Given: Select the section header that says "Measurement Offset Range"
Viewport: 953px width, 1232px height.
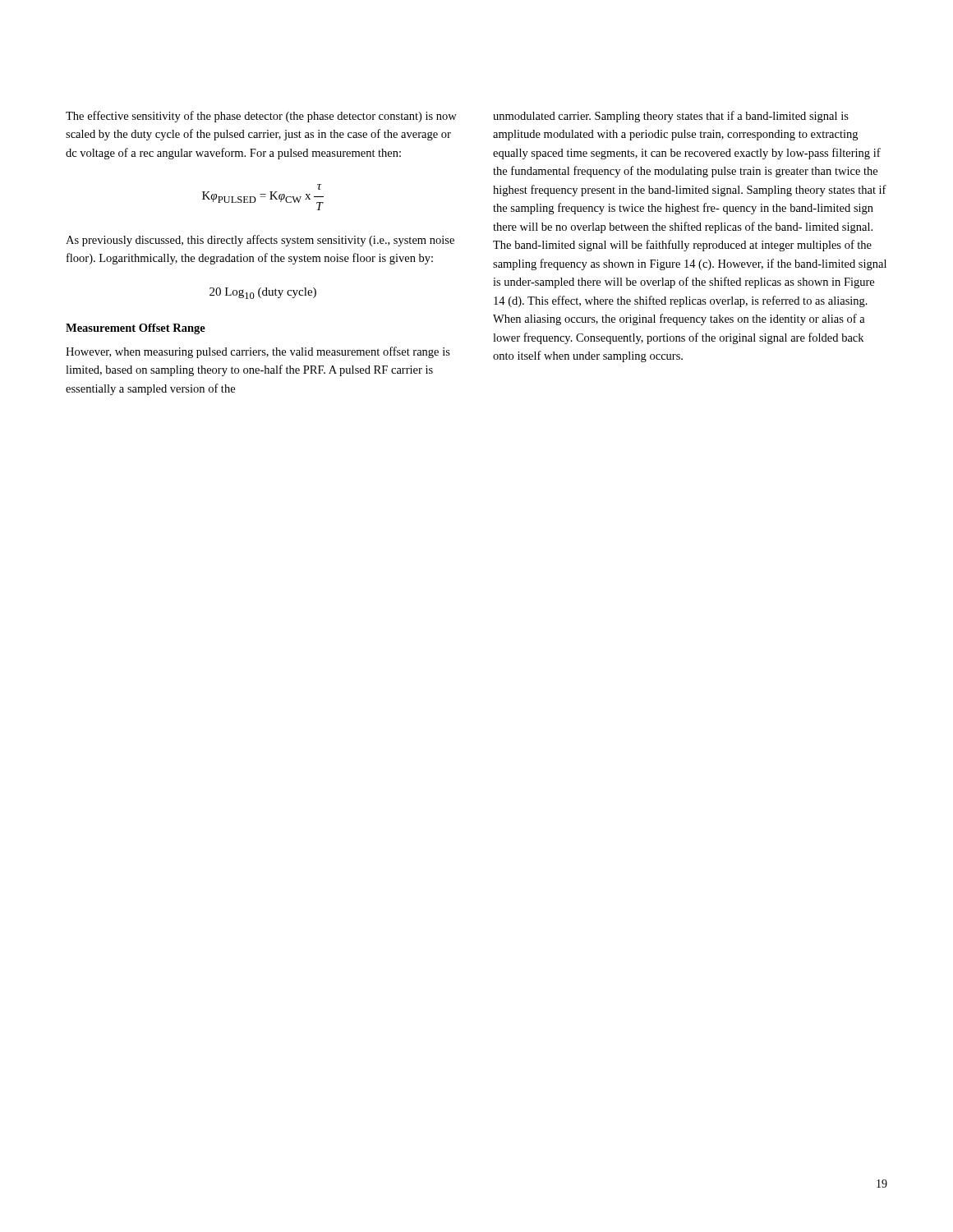Looking at the screenshot, I should (135, 328).
